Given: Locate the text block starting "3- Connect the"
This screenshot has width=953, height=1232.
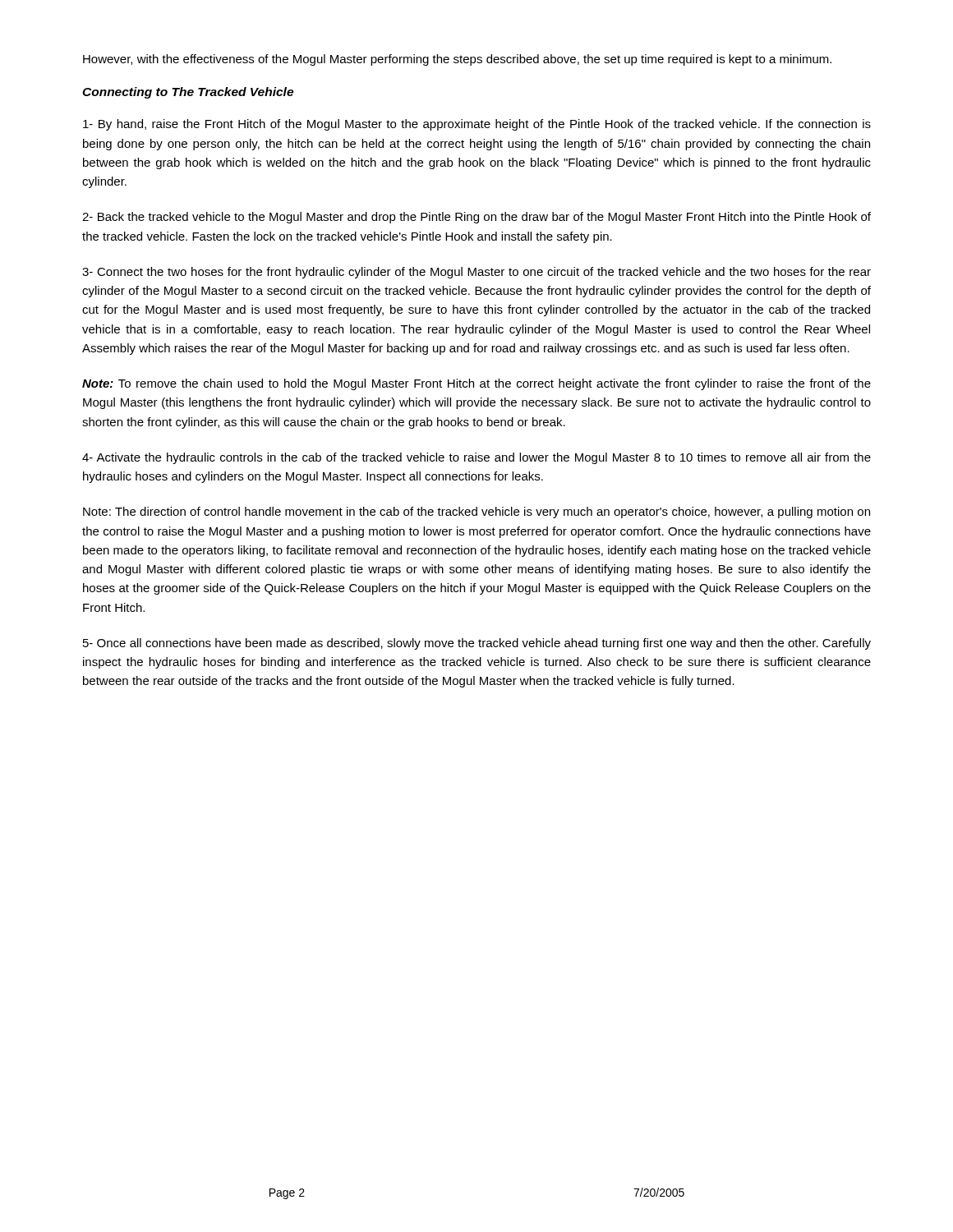Looking at the screenshot, I should [x=476, y=309].
